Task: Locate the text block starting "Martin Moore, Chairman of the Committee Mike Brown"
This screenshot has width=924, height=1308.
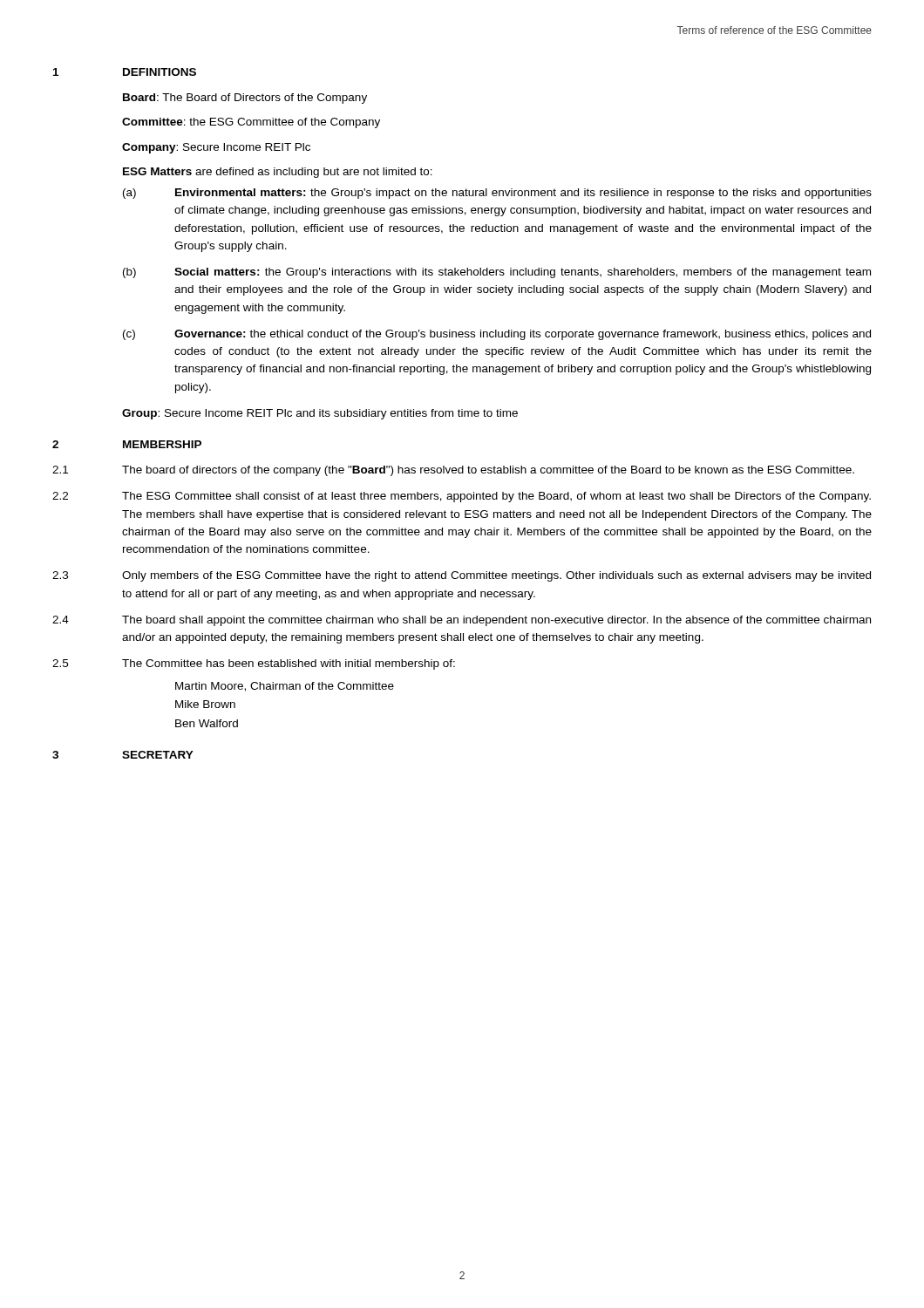Action: [285, 687]
